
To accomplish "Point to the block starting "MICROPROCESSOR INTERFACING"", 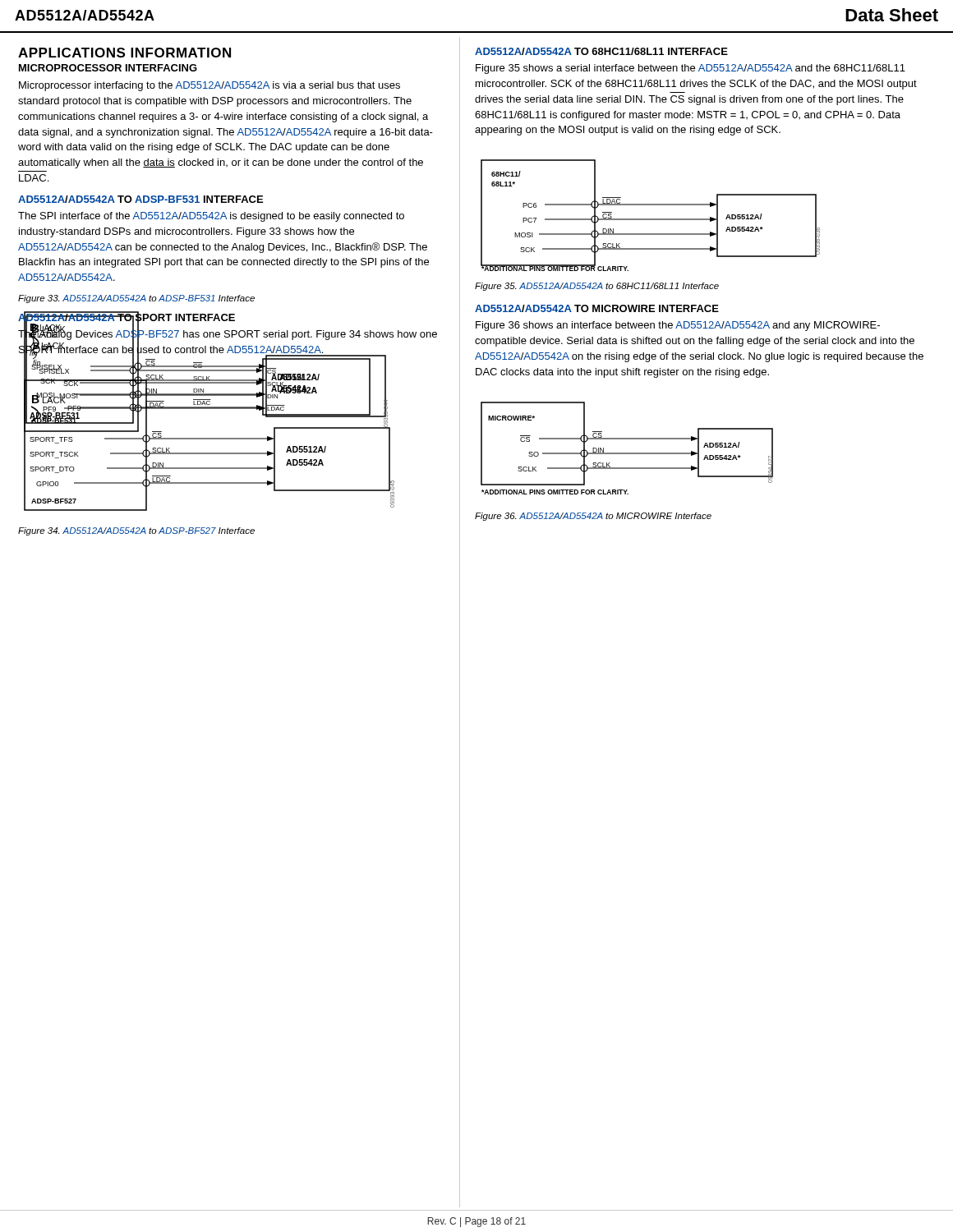I will coord(108,68).
